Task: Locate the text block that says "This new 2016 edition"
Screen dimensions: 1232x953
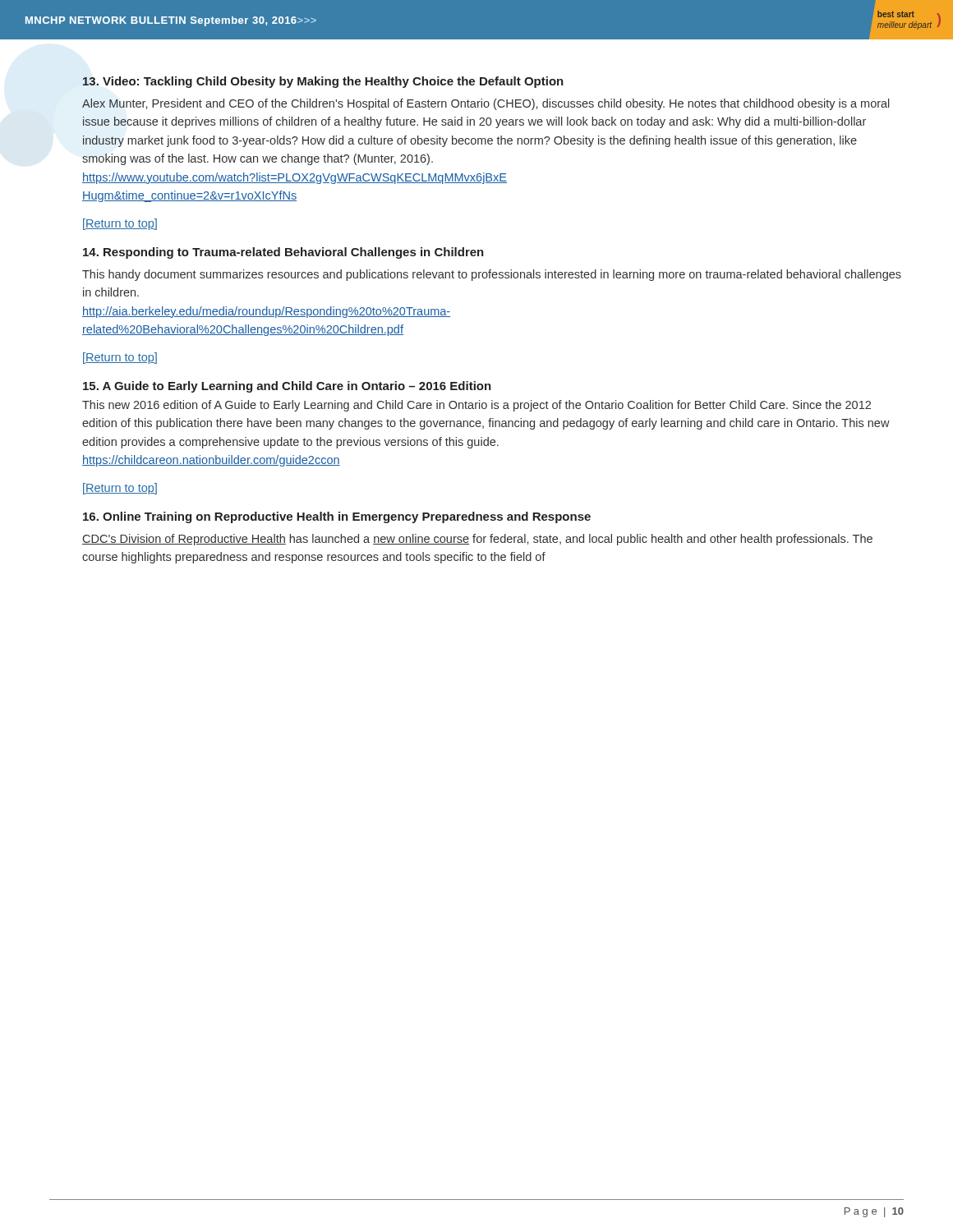Action: point(486,432)
